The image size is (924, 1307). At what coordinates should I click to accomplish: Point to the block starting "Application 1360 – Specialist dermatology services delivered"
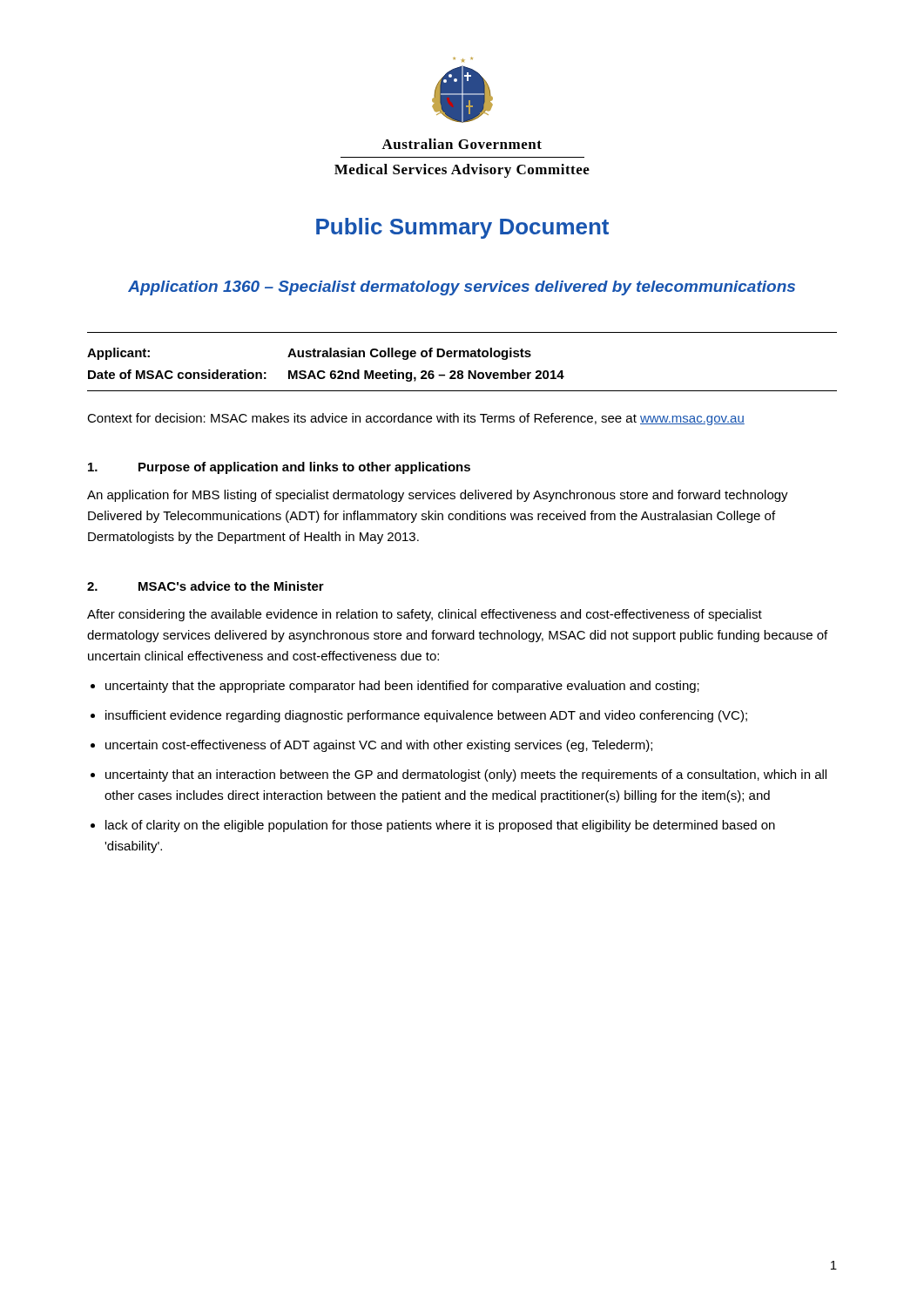pyautogui.click(x=462, y=287)
